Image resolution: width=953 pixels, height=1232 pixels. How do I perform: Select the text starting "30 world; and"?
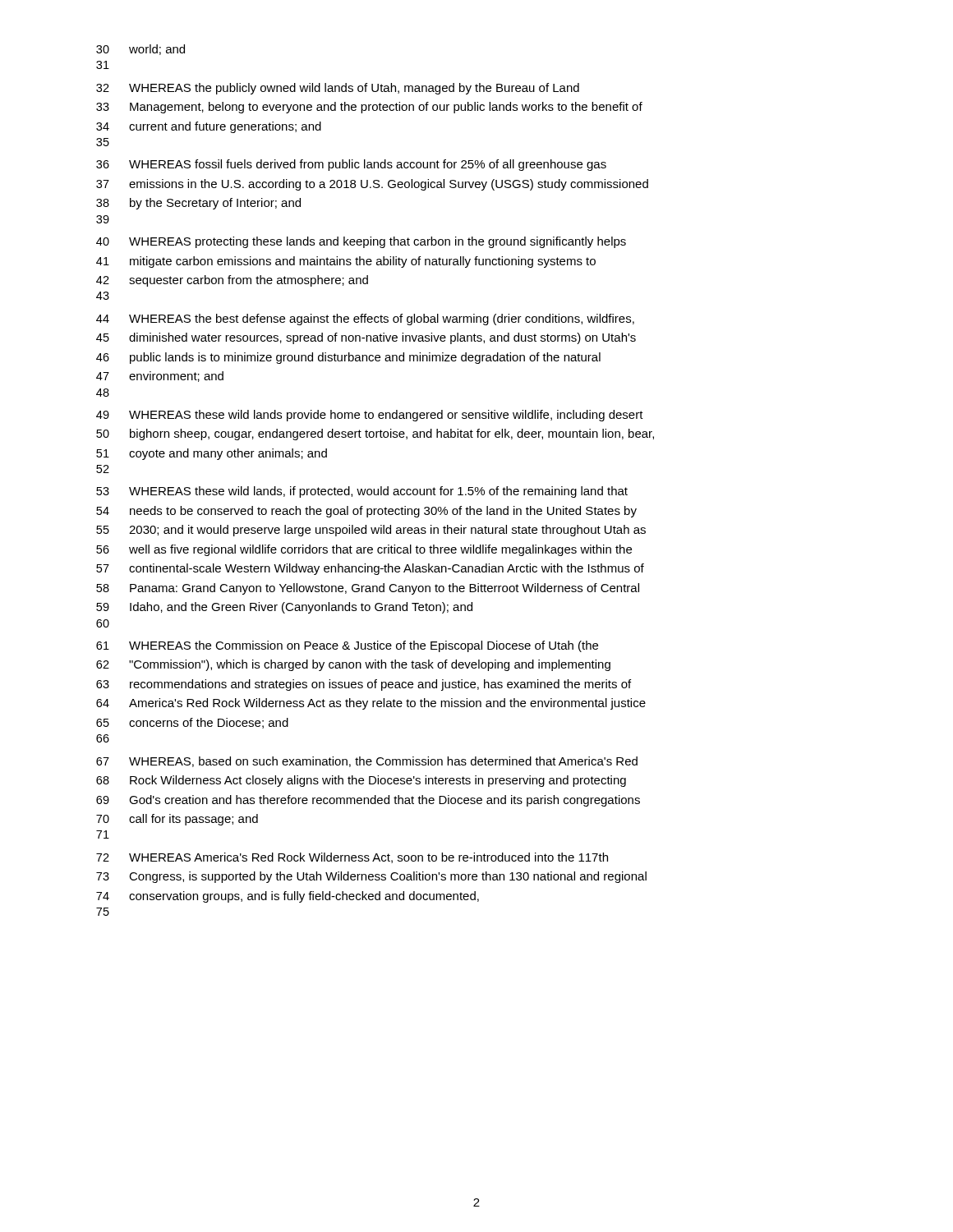(x=140, y=50)
